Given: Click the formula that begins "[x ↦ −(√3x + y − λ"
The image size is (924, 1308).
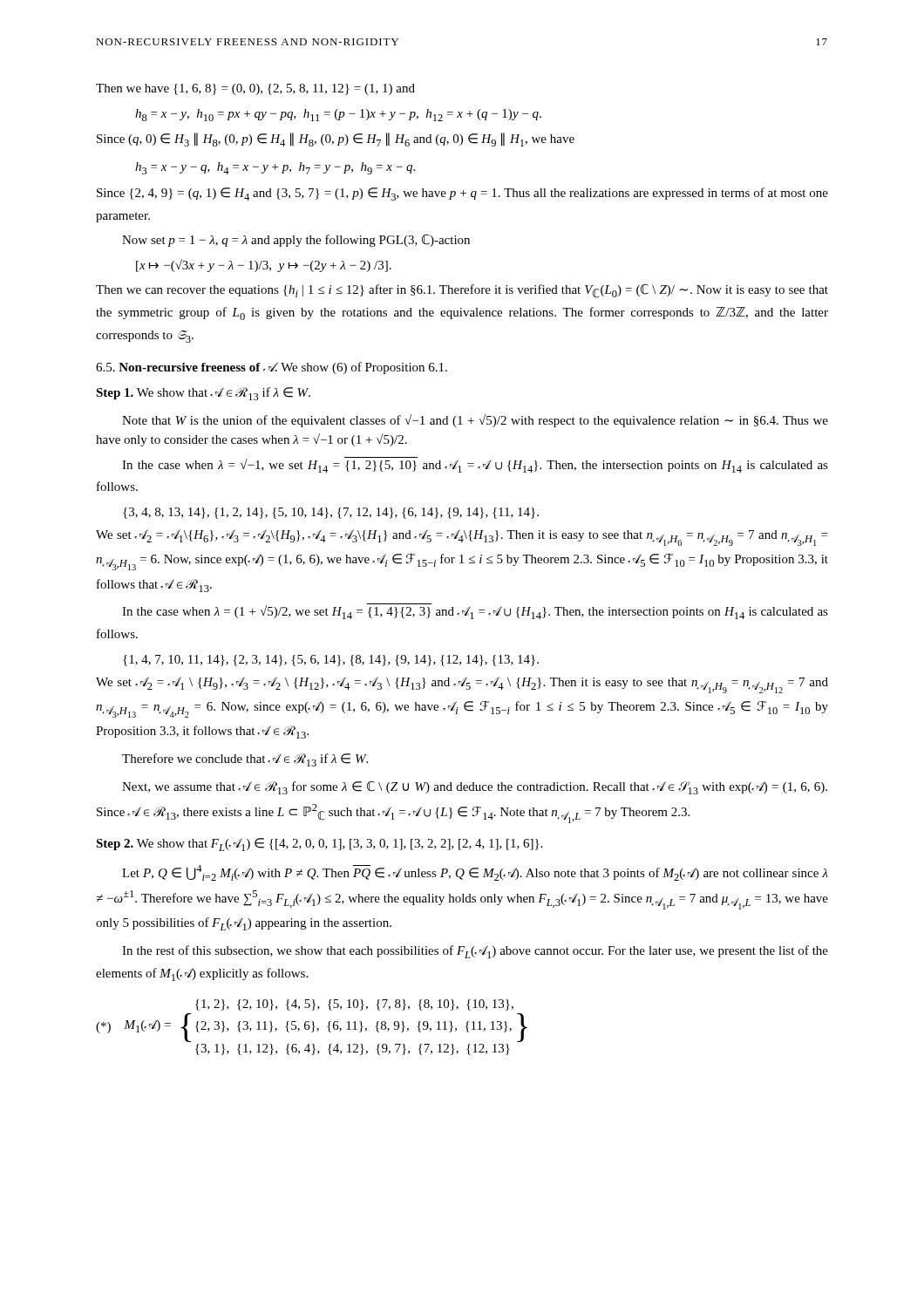Looking at the screenshot, I should [x=263, y=265].
